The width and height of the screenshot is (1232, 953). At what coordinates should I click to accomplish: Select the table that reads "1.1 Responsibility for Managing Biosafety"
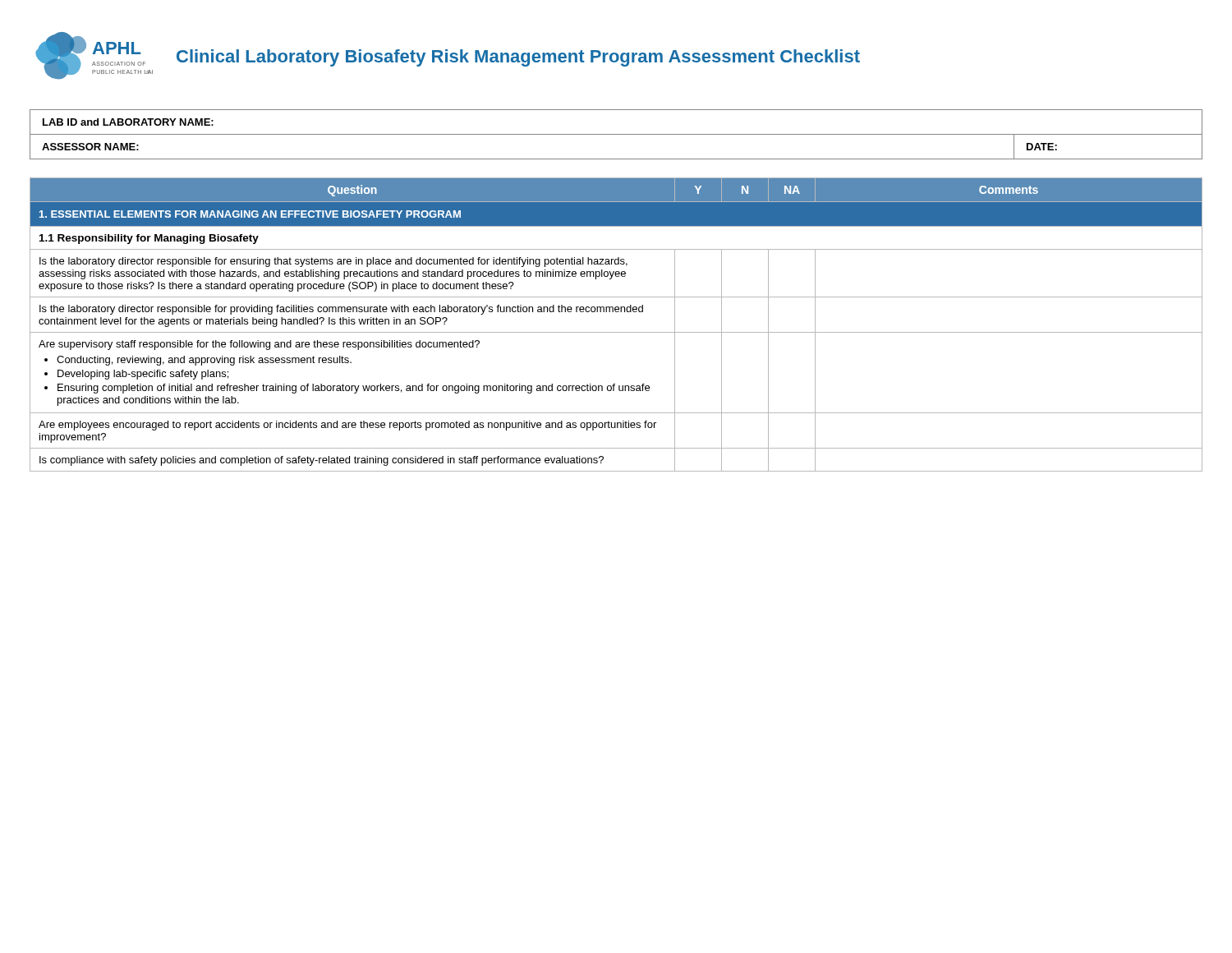pyautogui.click(x=616, y=324)
